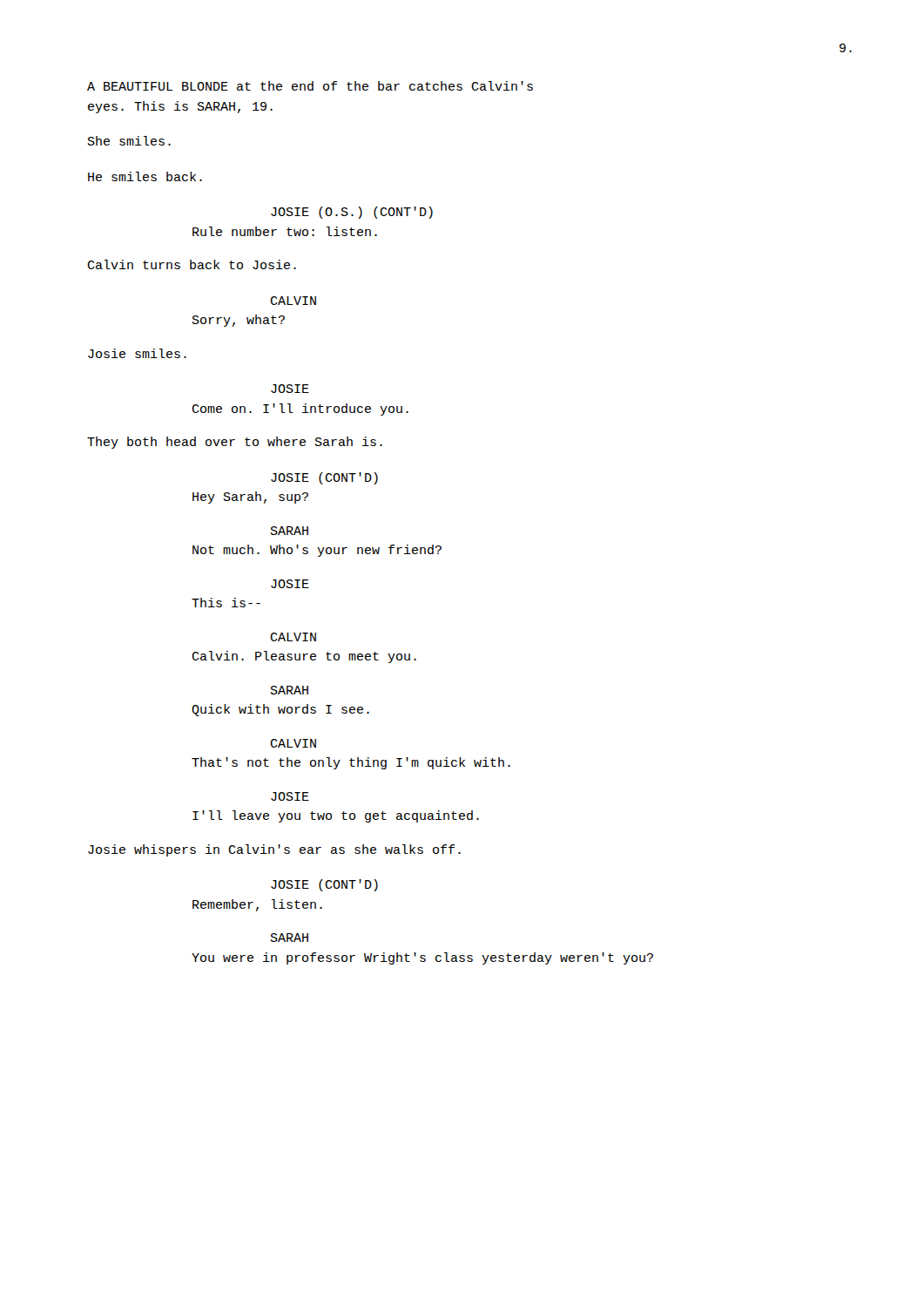This screenshot has width=924, height=1307.
Task: Click where it says "JOSIE This is--"
Action: click(x=290, y=584)
